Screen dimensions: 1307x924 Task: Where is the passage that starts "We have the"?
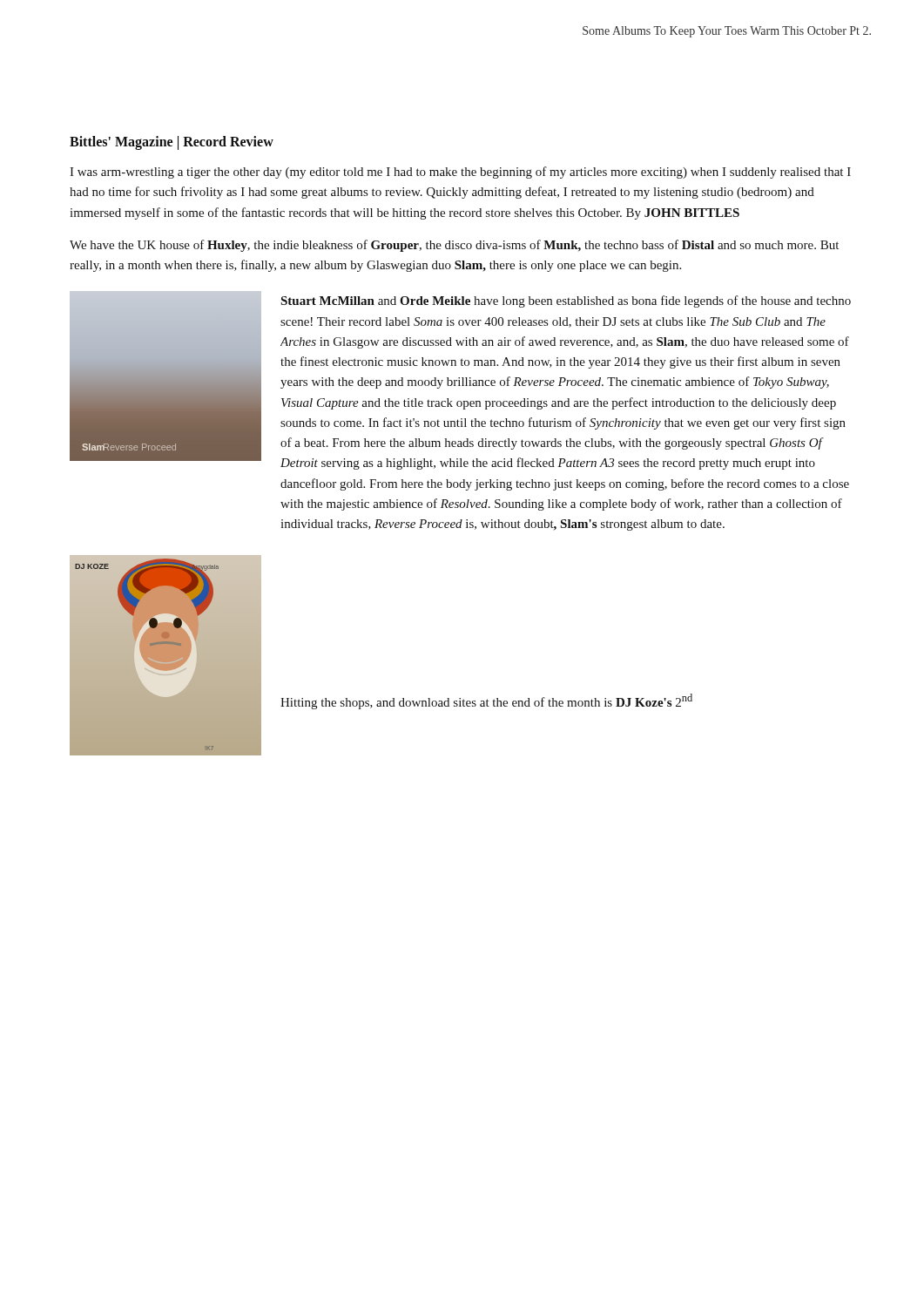pyautogui.click(x=454, y=255)
